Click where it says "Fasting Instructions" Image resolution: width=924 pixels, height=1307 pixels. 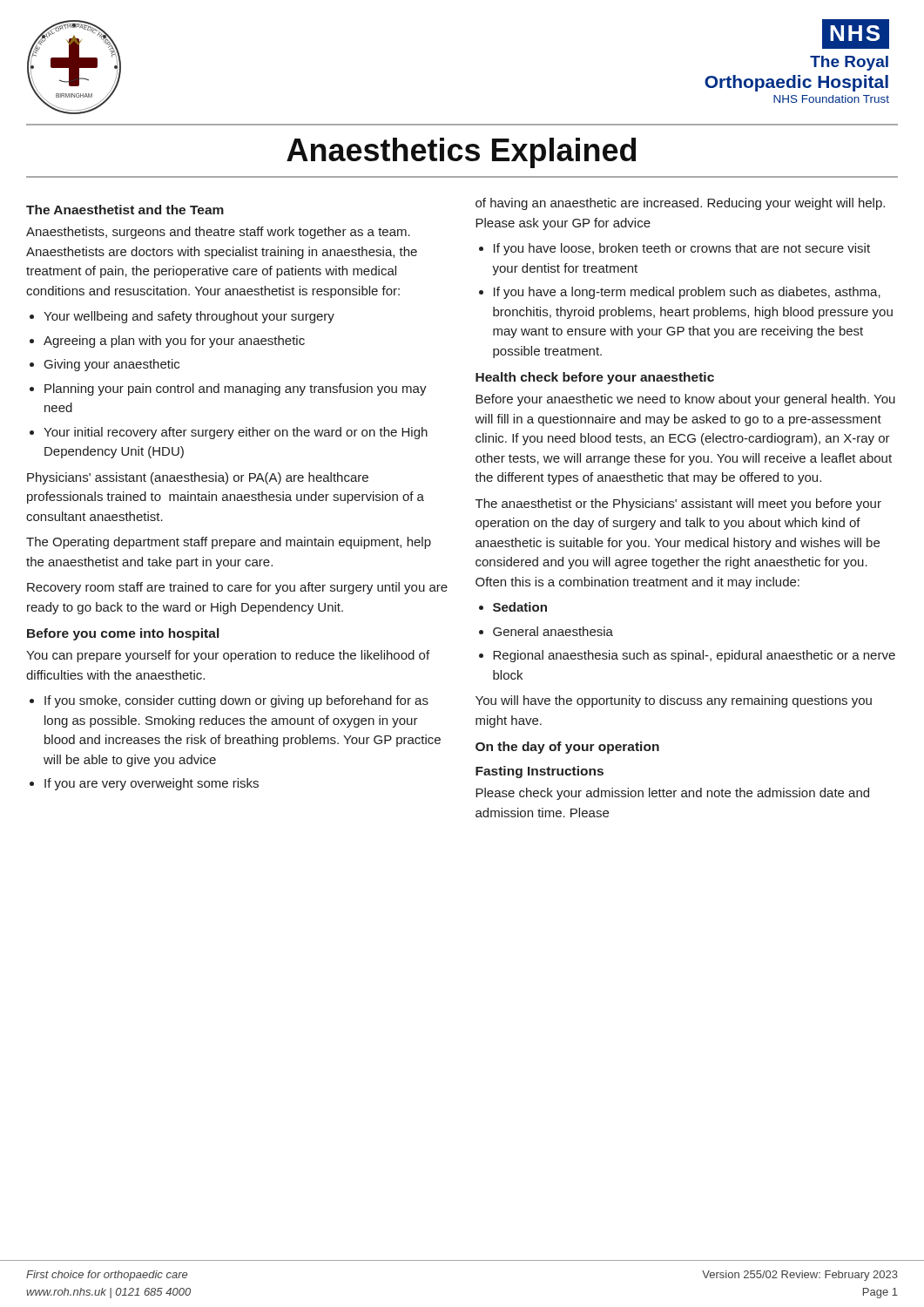tap(540, 771)
